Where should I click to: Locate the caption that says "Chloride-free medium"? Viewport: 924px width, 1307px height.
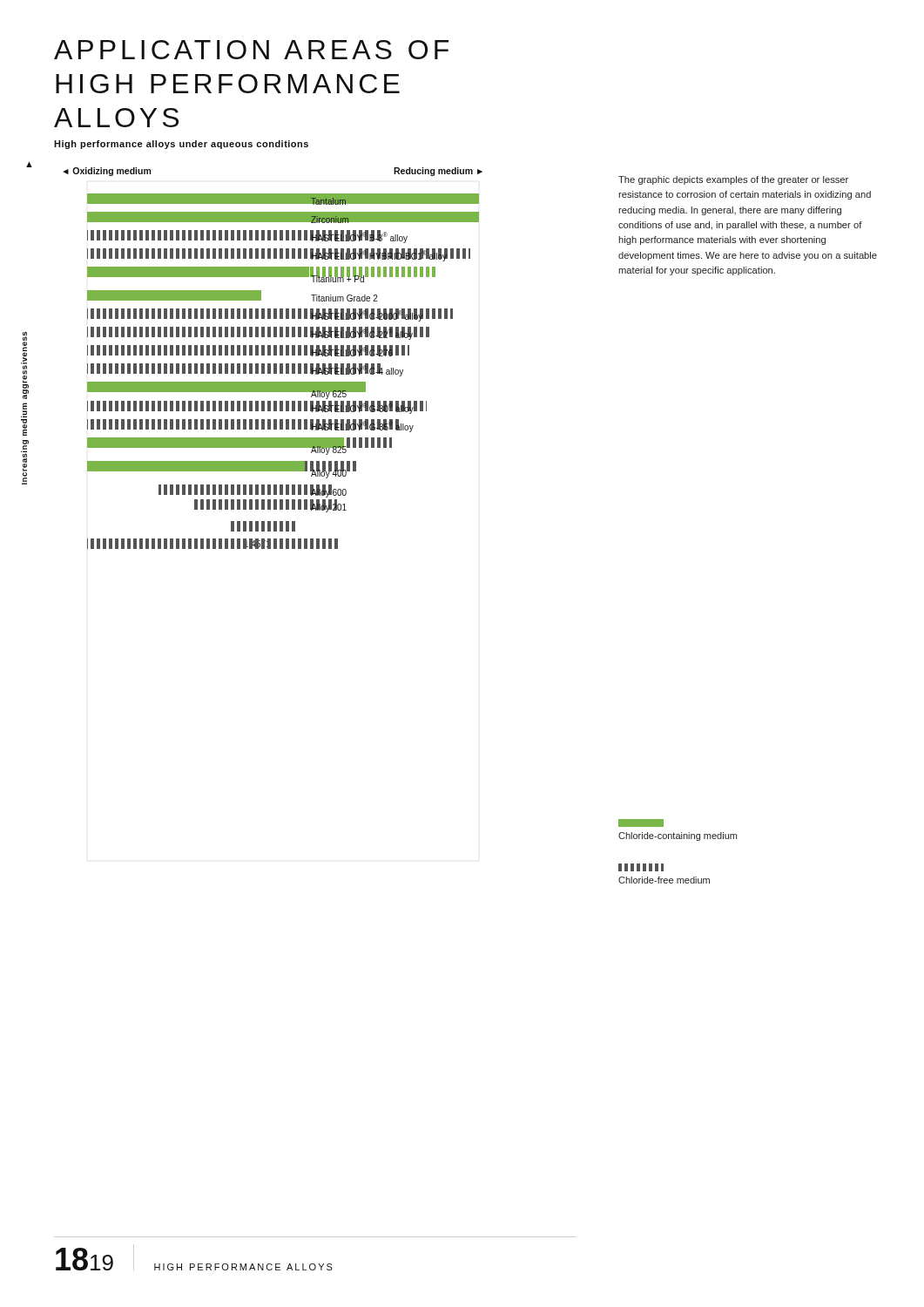[641, 867]
